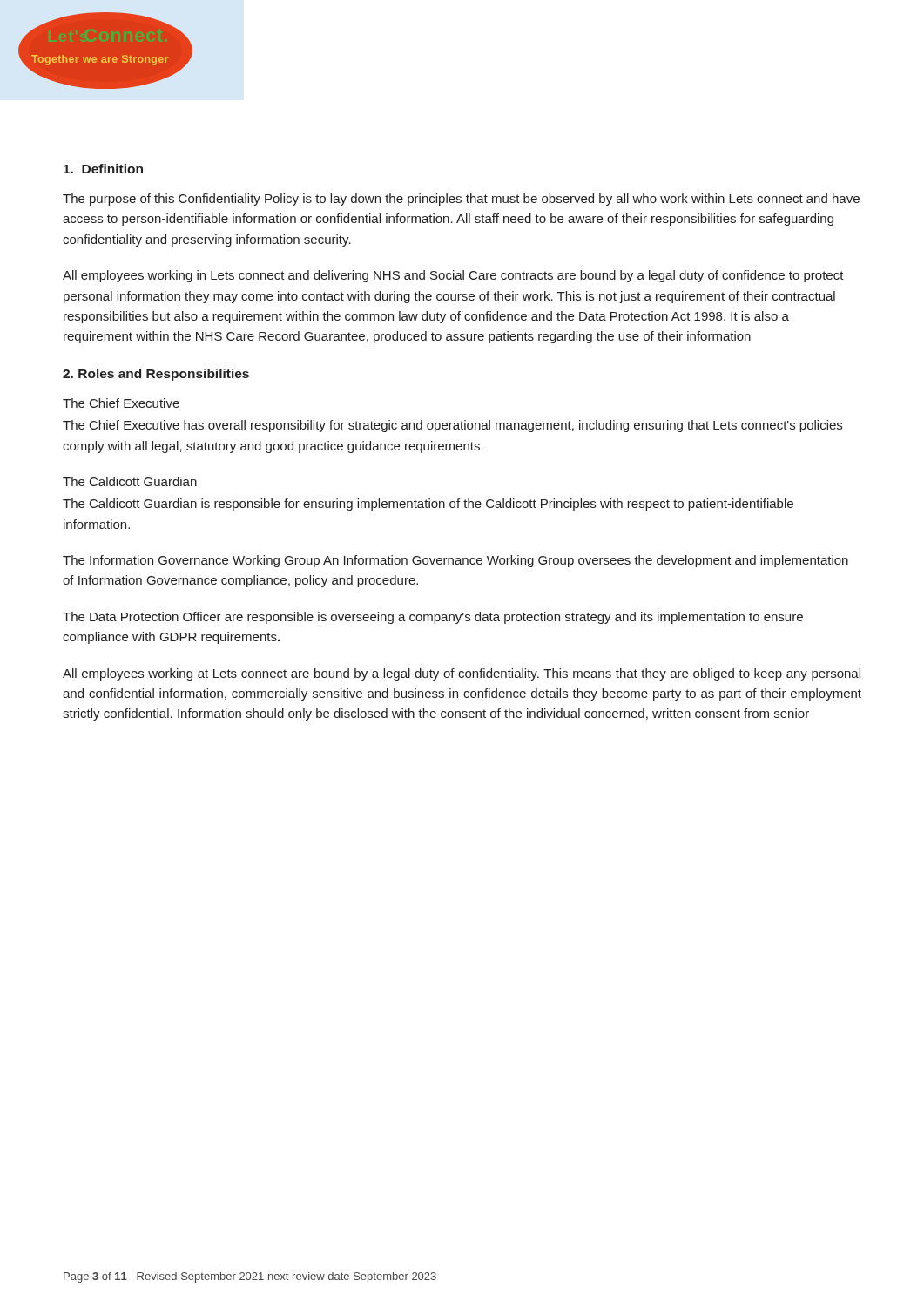The width and height of the screenshot is (924, 1307).
Task: Click on the logo
Action: pos(123,52)
